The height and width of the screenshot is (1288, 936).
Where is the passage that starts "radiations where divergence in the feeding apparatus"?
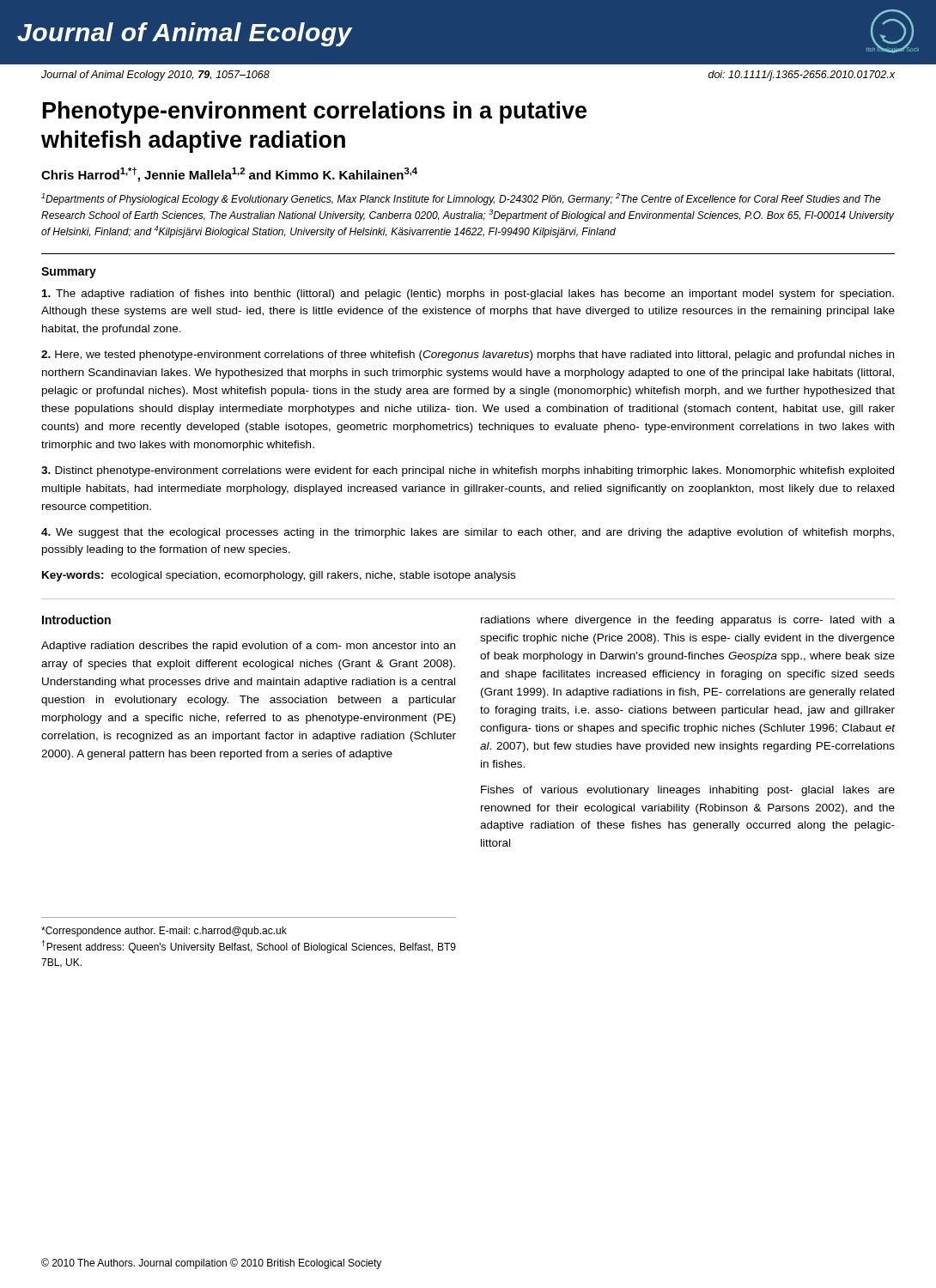687,732
